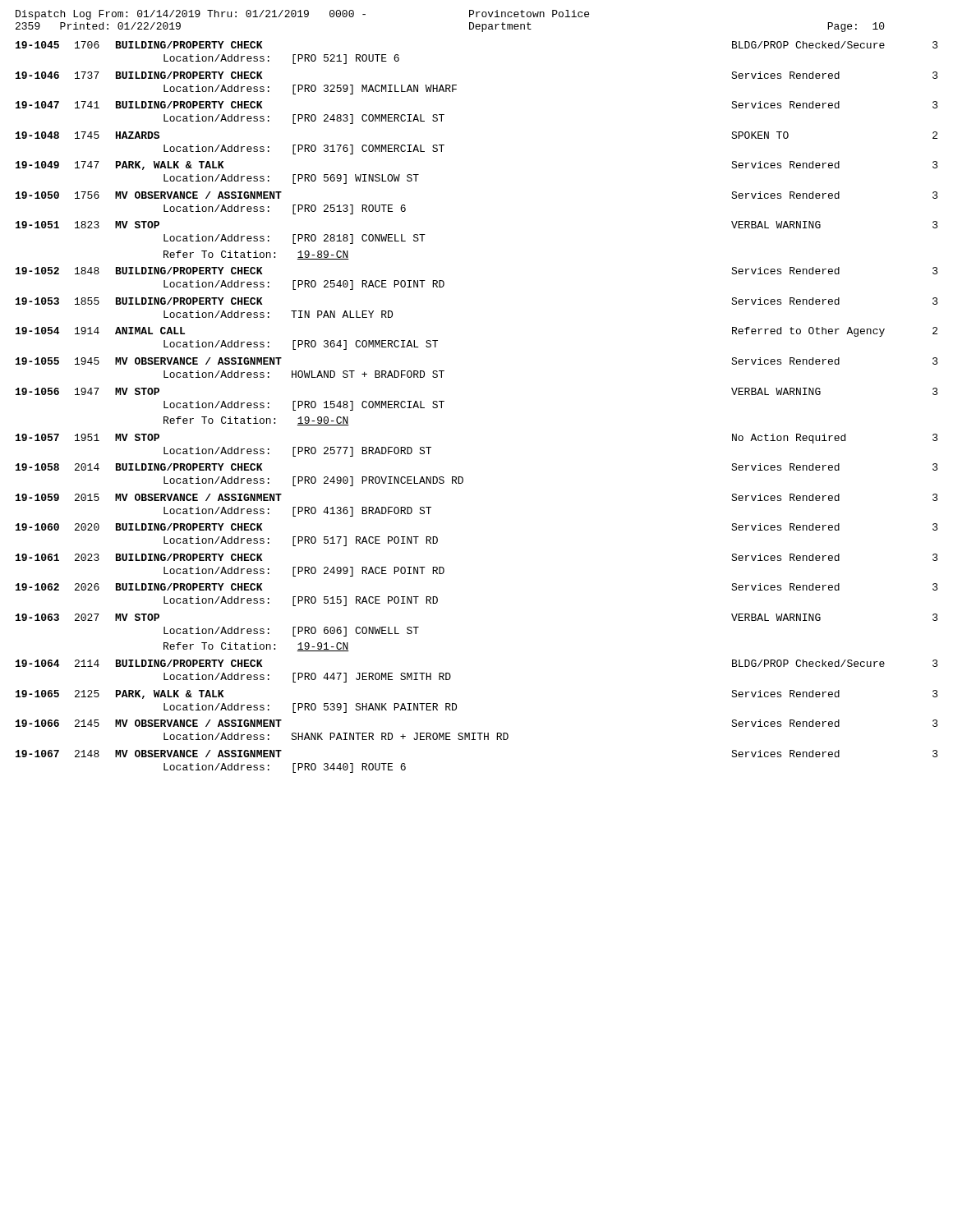
Task: Click the passage that begins "19-1066 2145 MV"
Action: [x=476, y=731]
